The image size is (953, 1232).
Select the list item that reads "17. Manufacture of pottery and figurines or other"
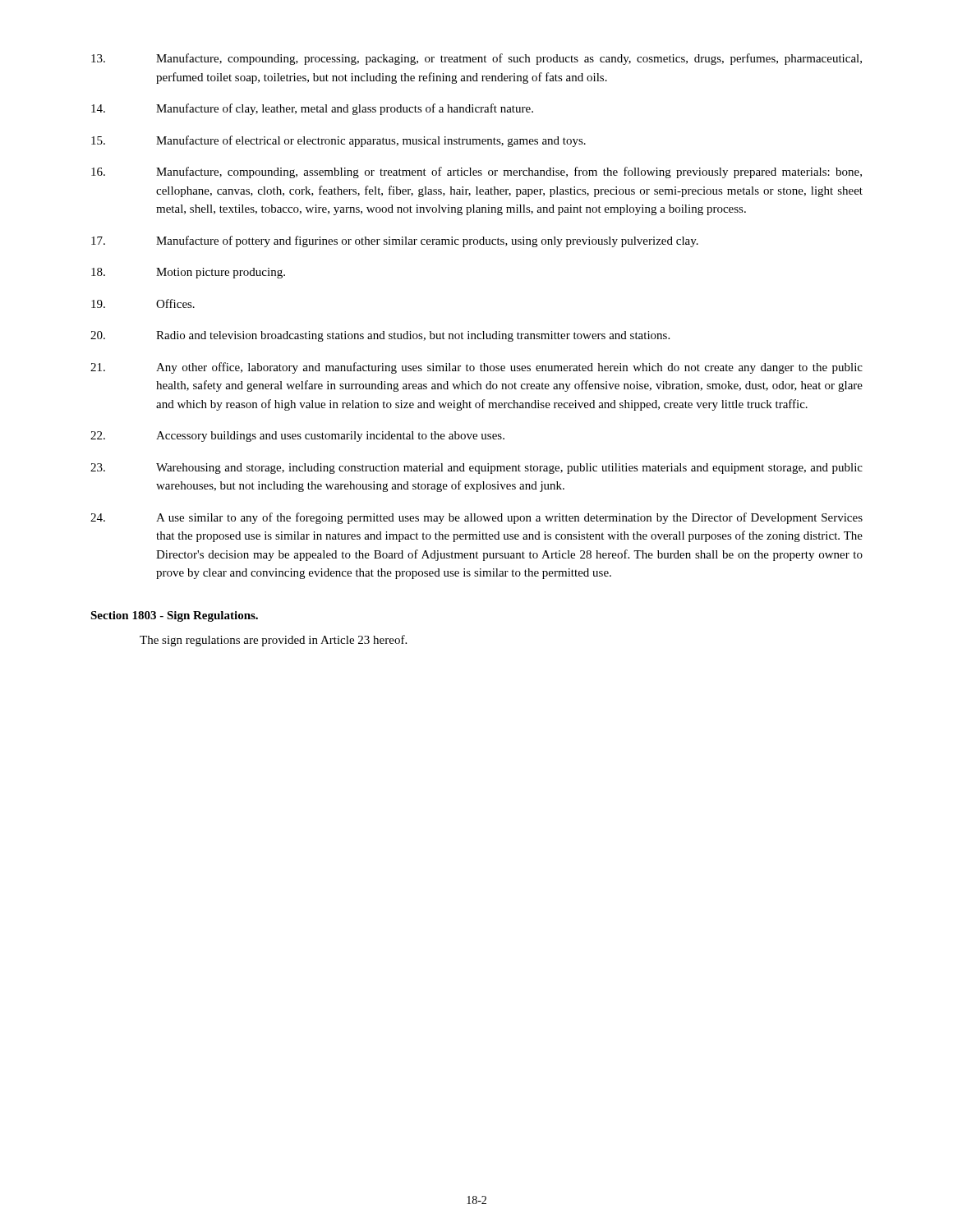[476, 240]
